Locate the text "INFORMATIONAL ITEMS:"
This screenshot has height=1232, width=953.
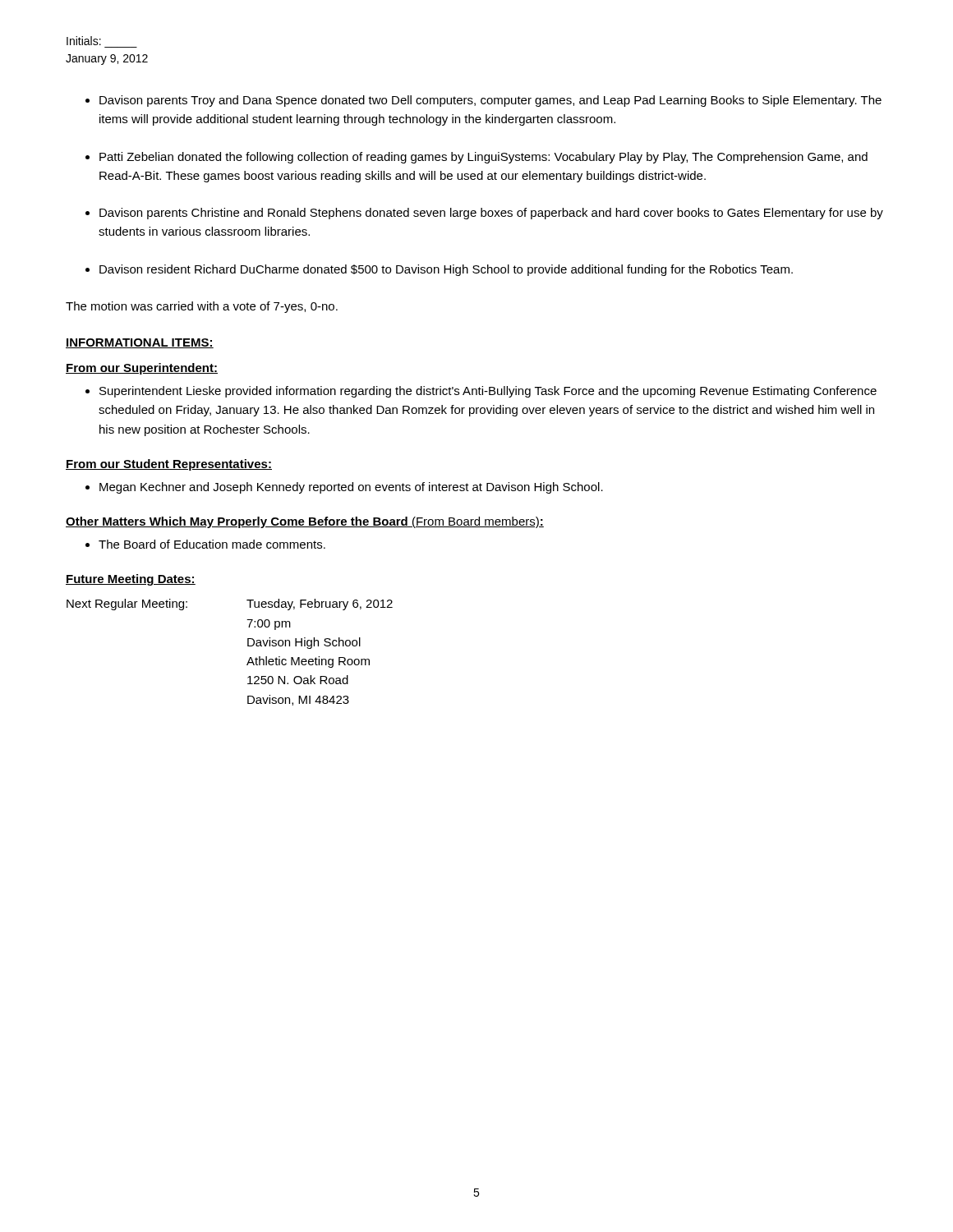[139, 342]
